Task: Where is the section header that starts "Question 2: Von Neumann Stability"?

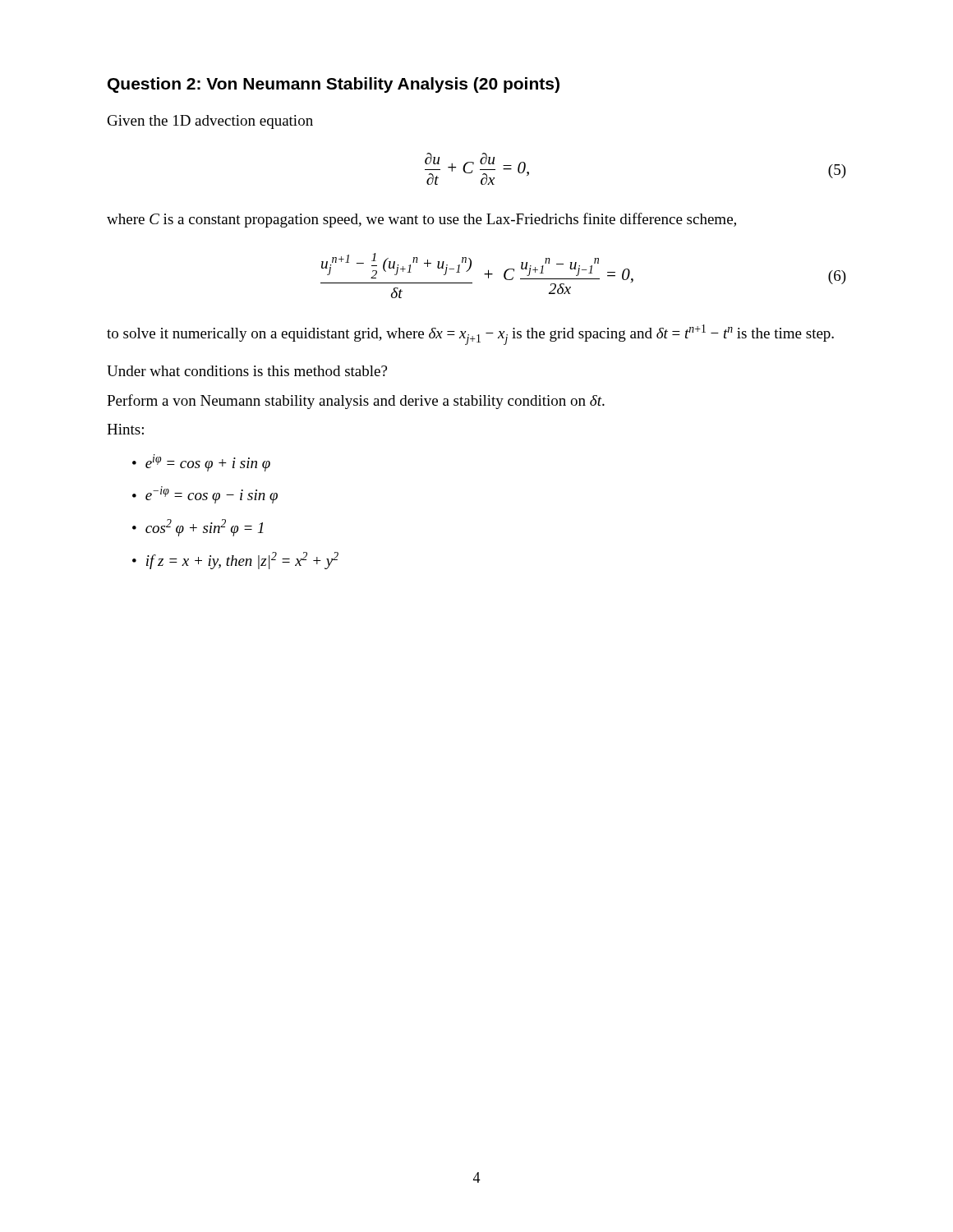Action: coord(334,83)
